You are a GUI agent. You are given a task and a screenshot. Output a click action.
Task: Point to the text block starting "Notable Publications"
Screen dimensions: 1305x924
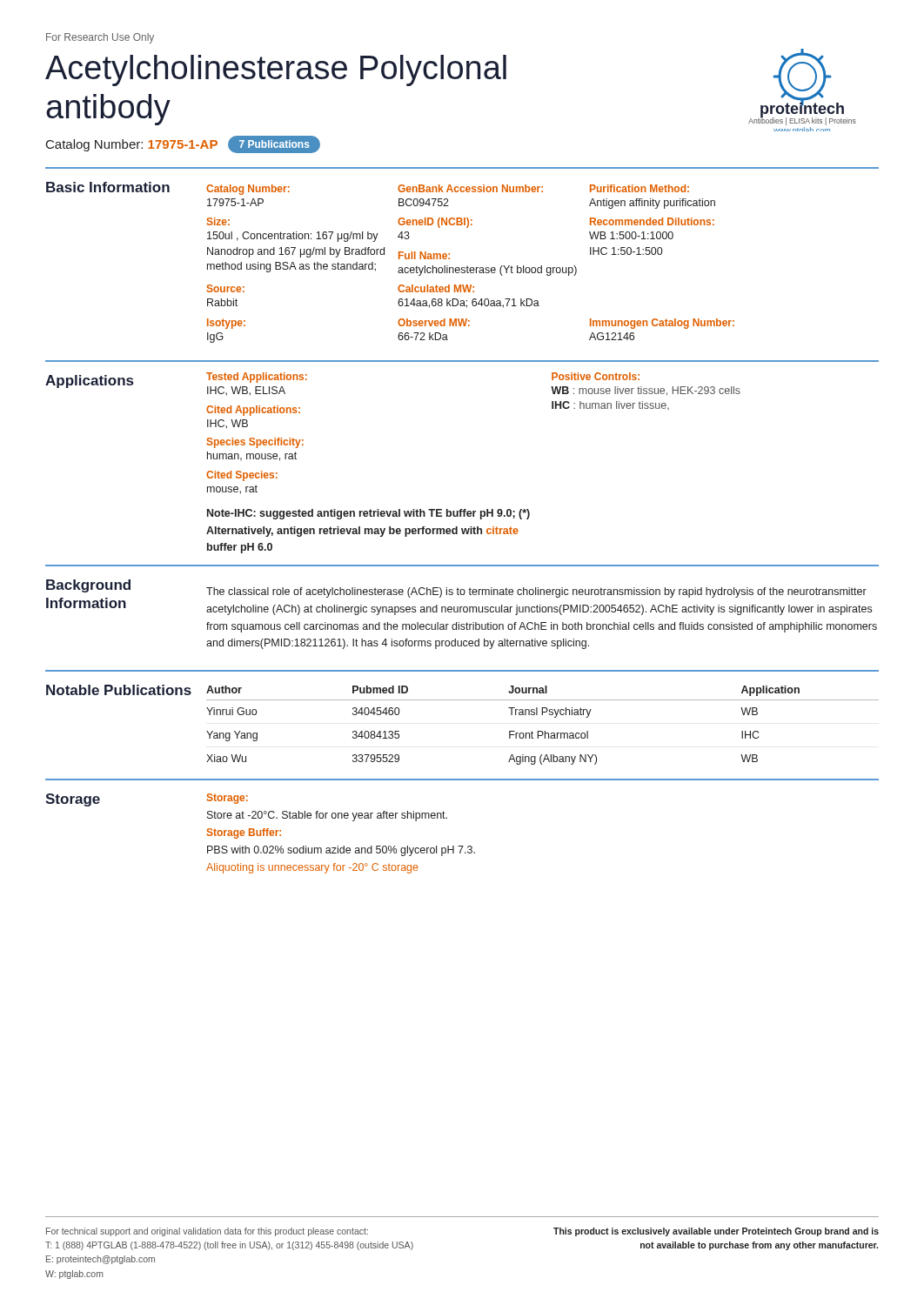tap(118, 690)
